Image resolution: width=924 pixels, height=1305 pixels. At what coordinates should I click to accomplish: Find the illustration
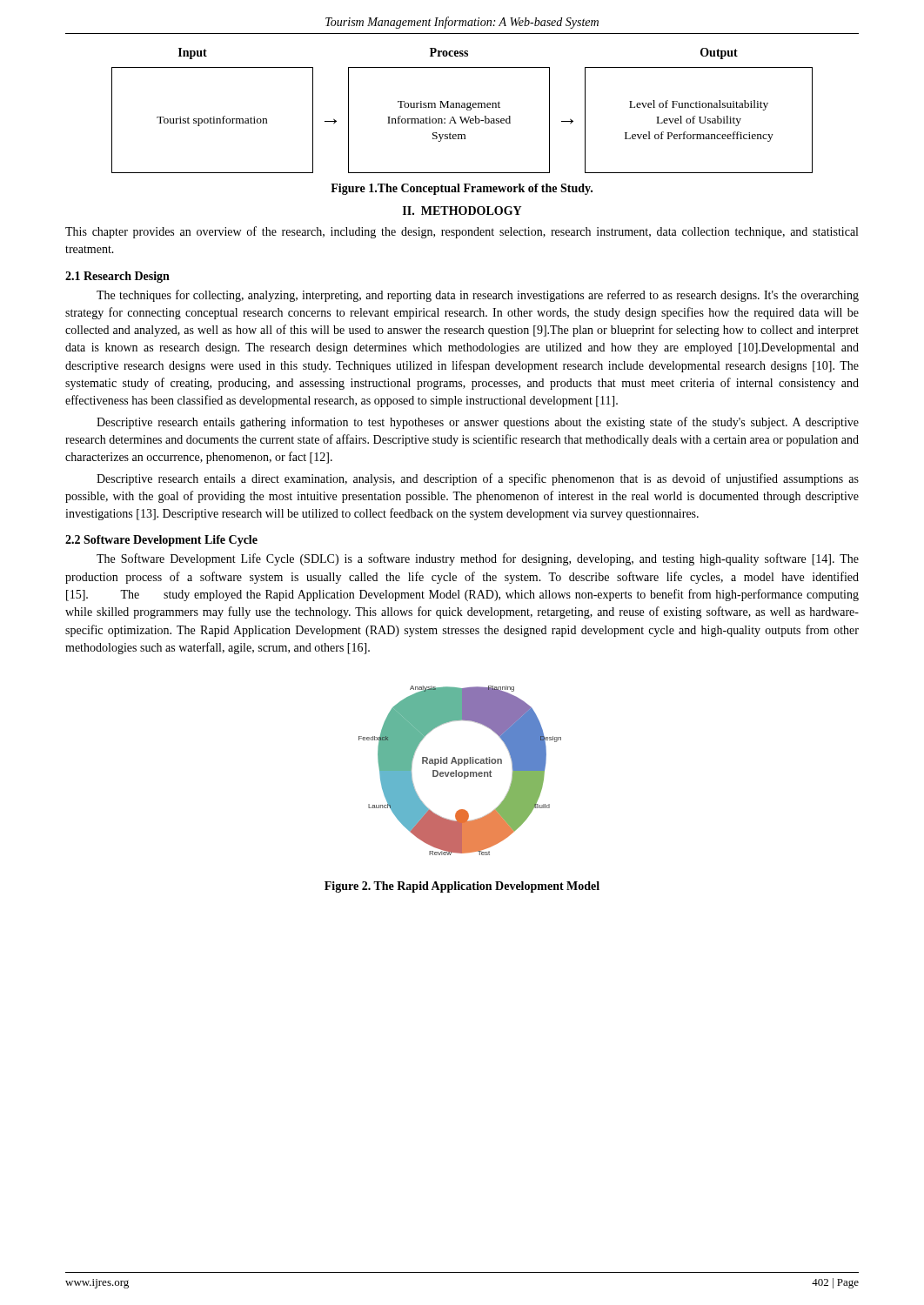click(x=462, y=773)
